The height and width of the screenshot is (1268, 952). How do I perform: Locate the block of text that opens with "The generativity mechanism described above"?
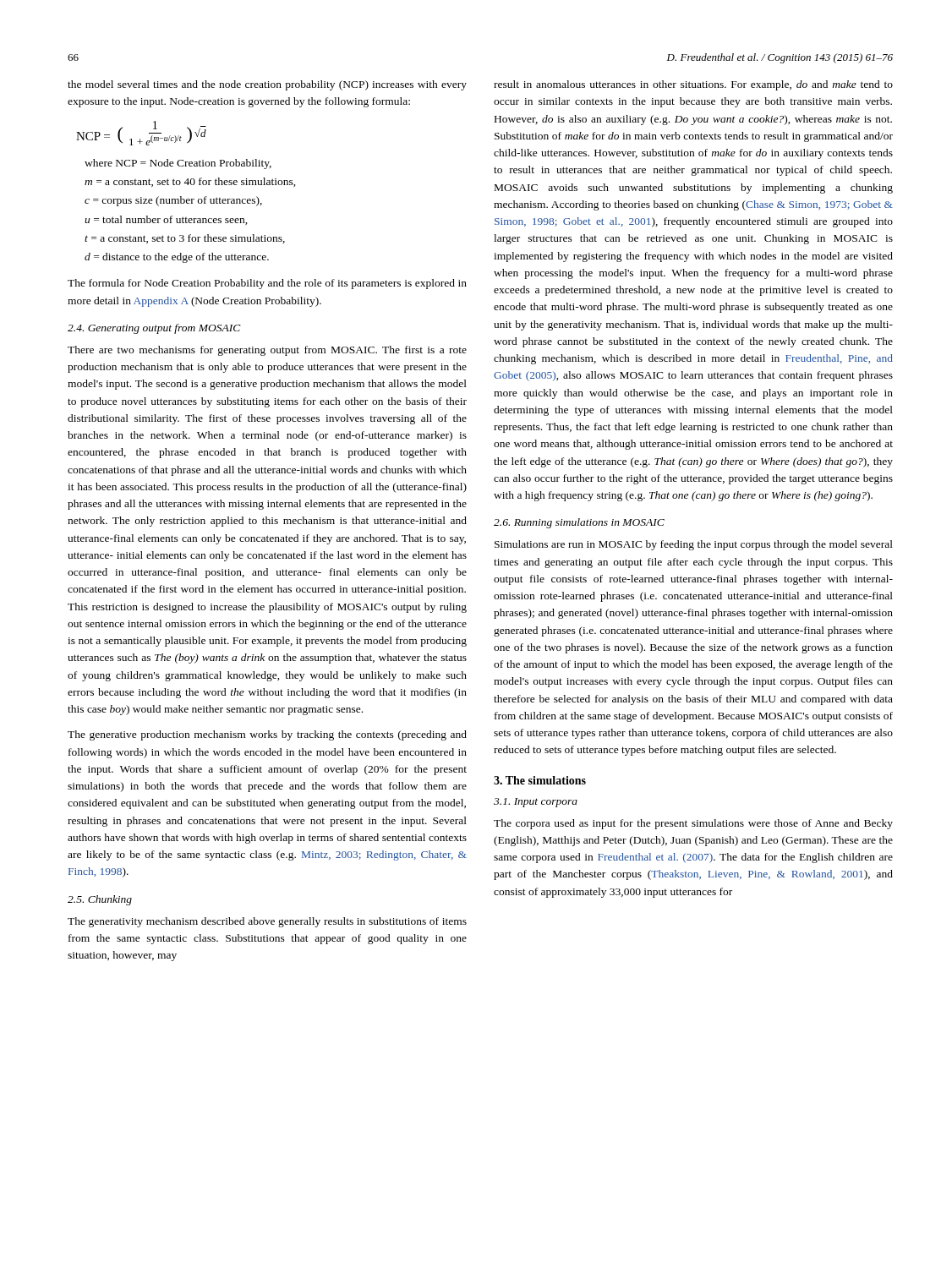267,938
